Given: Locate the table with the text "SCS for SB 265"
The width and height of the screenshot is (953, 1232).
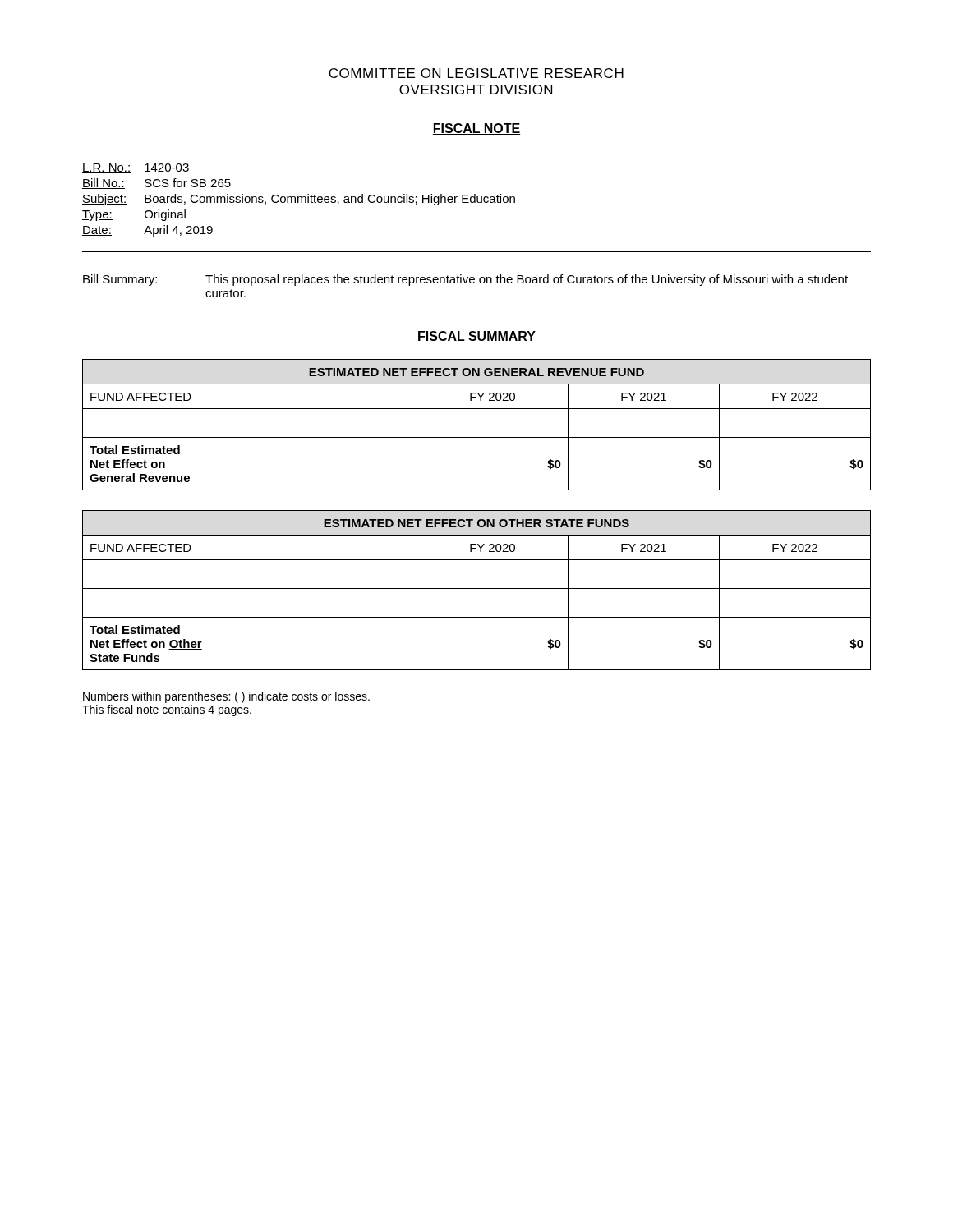Looking at the screenshot, I should pyautogui.click(x=476, y=198).
